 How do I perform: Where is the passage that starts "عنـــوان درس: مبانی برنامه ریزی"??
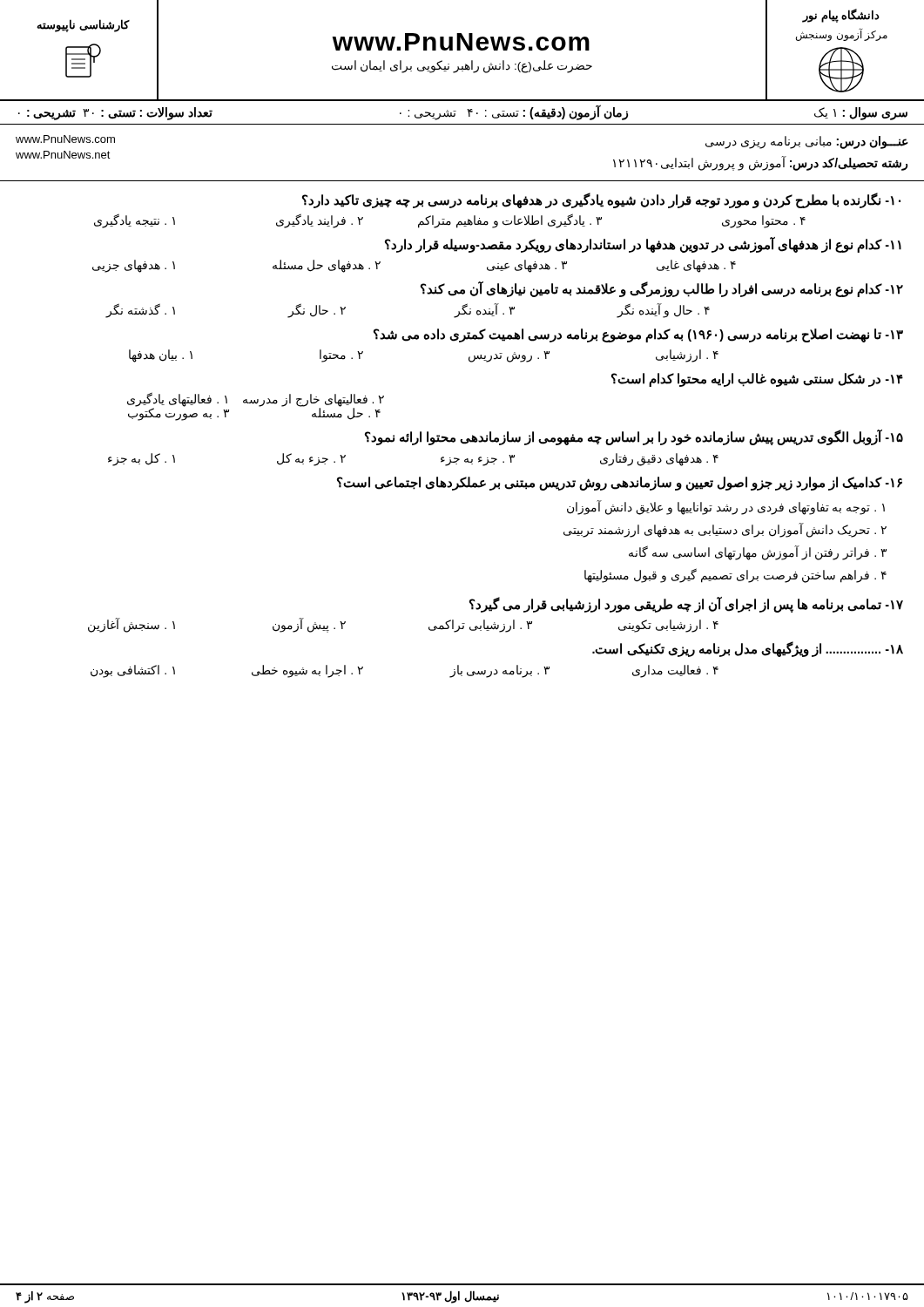tap(812, 142)
